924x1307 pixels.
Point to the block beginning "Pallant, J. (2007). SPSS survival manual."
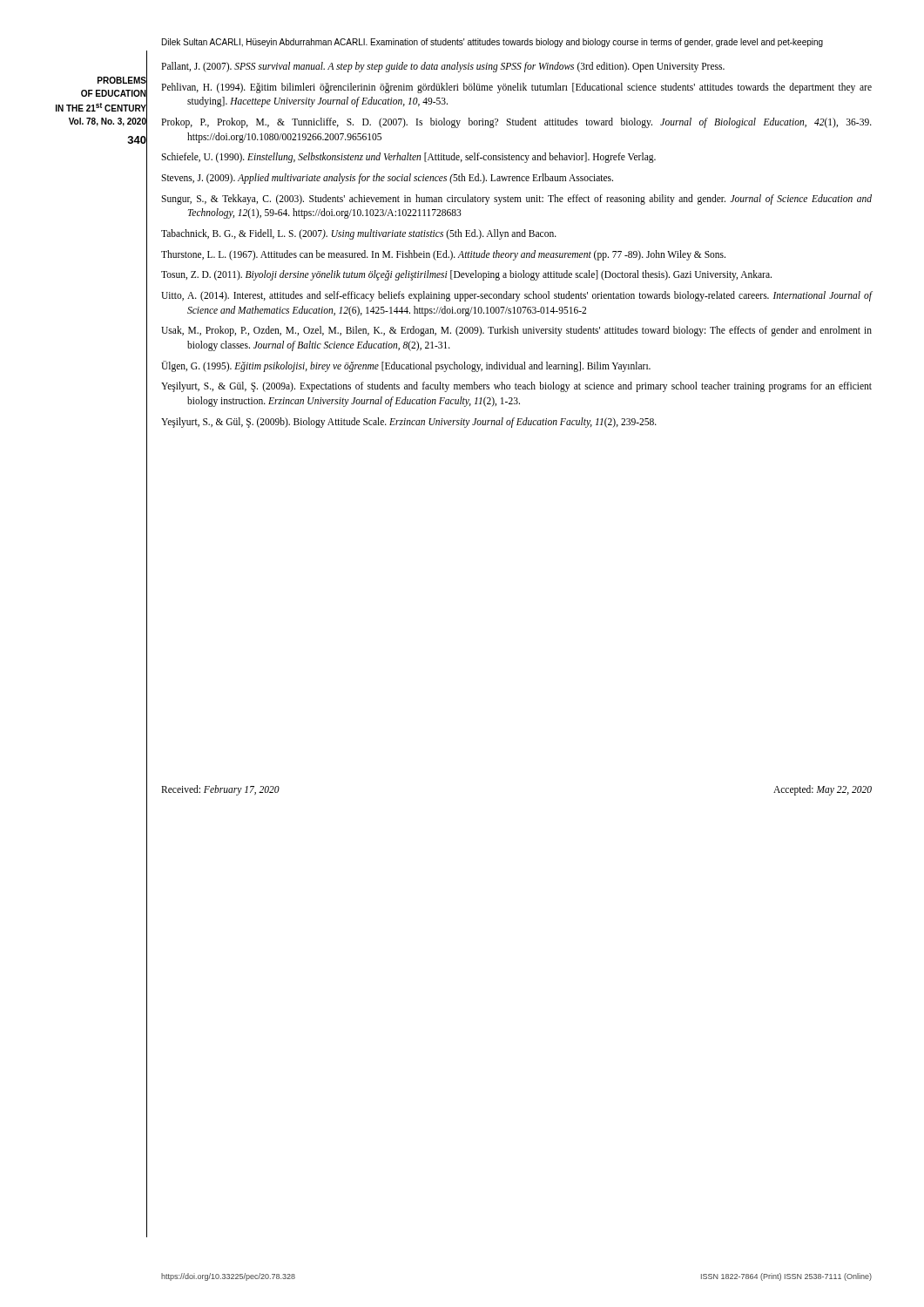coord(443,66)
